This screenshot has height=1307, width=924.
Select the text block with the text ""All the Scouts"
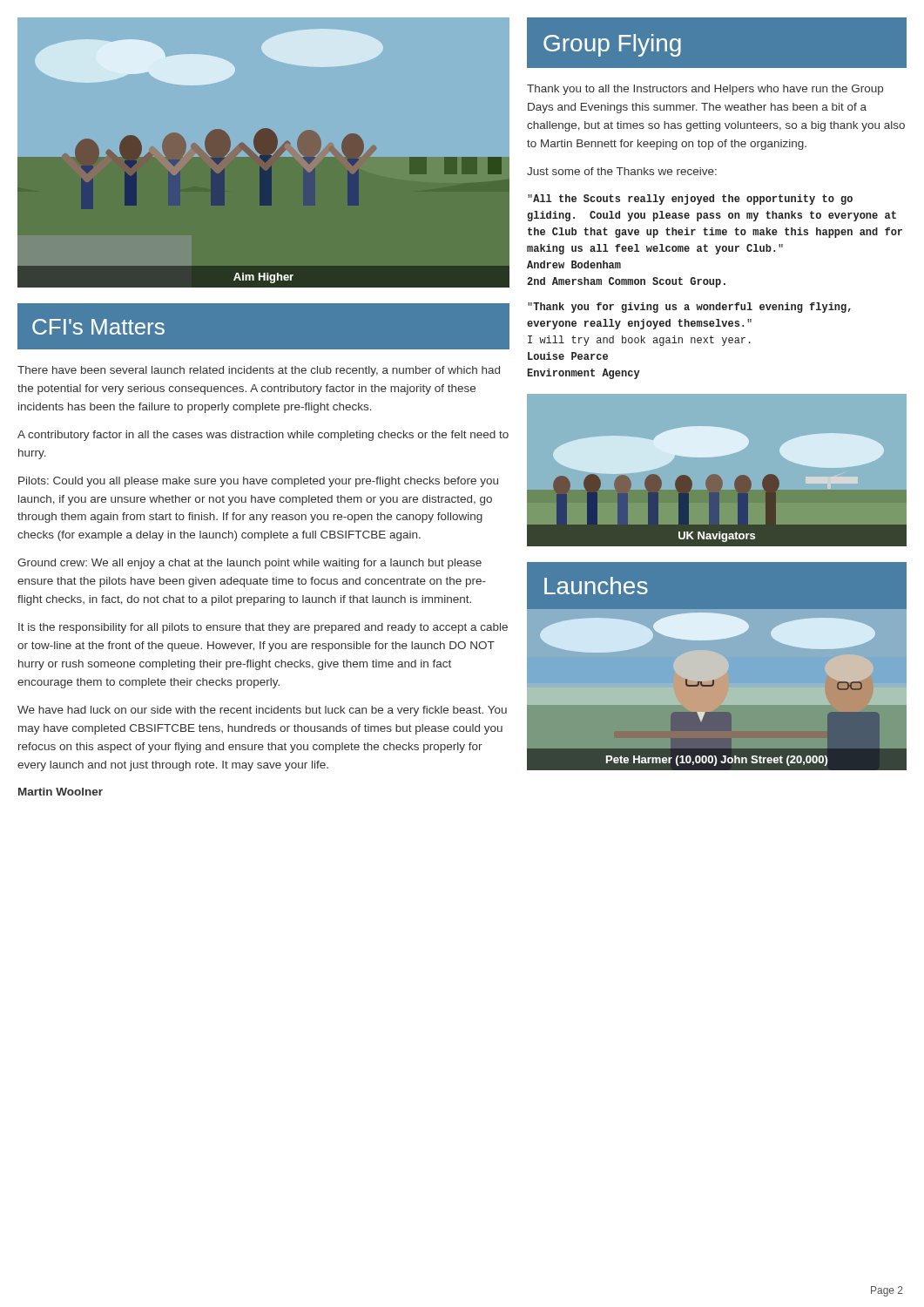click(x=715, y=241)
